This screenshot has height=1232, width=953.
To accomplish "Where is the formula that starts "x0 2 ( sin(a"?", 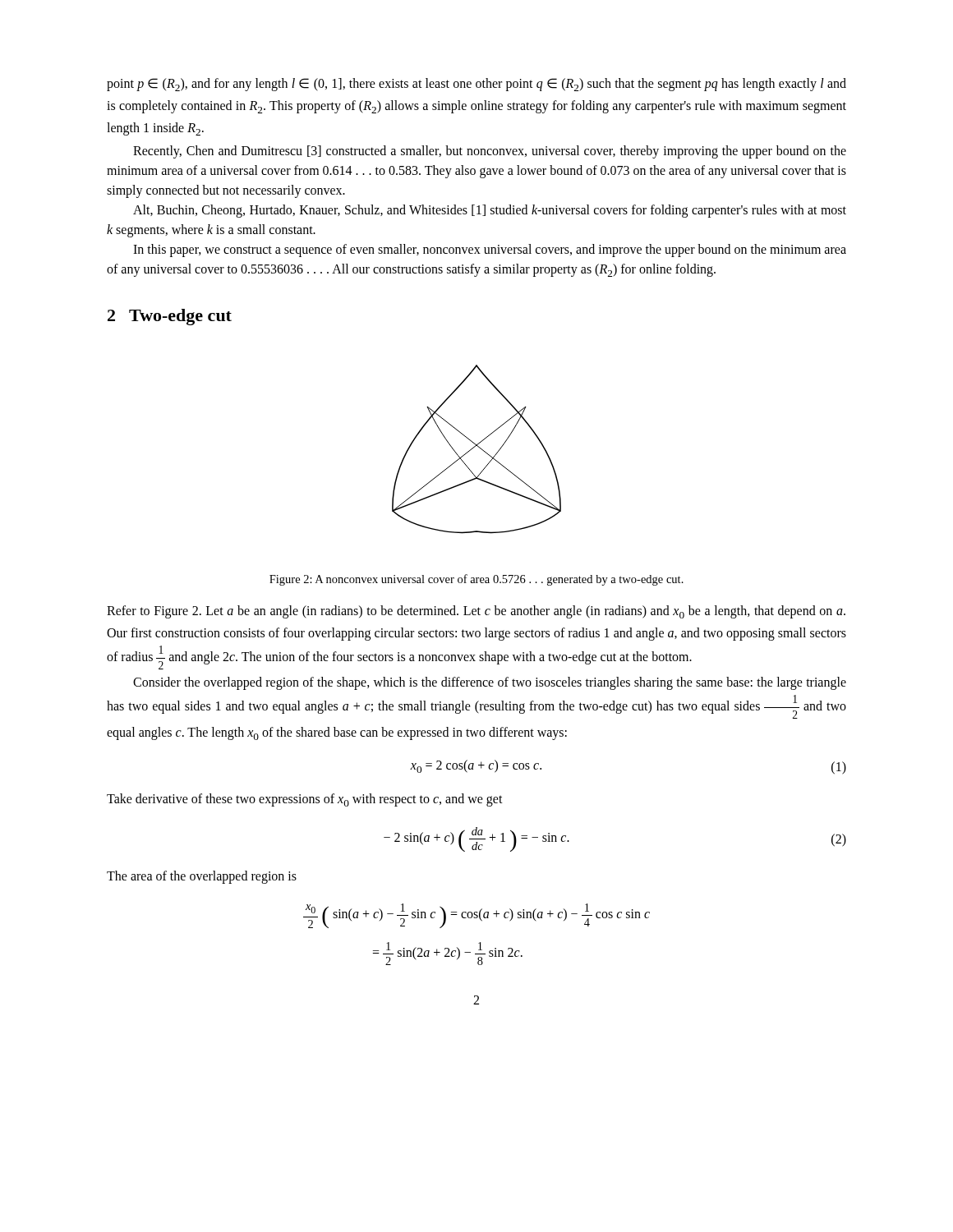I will point(476,934).
